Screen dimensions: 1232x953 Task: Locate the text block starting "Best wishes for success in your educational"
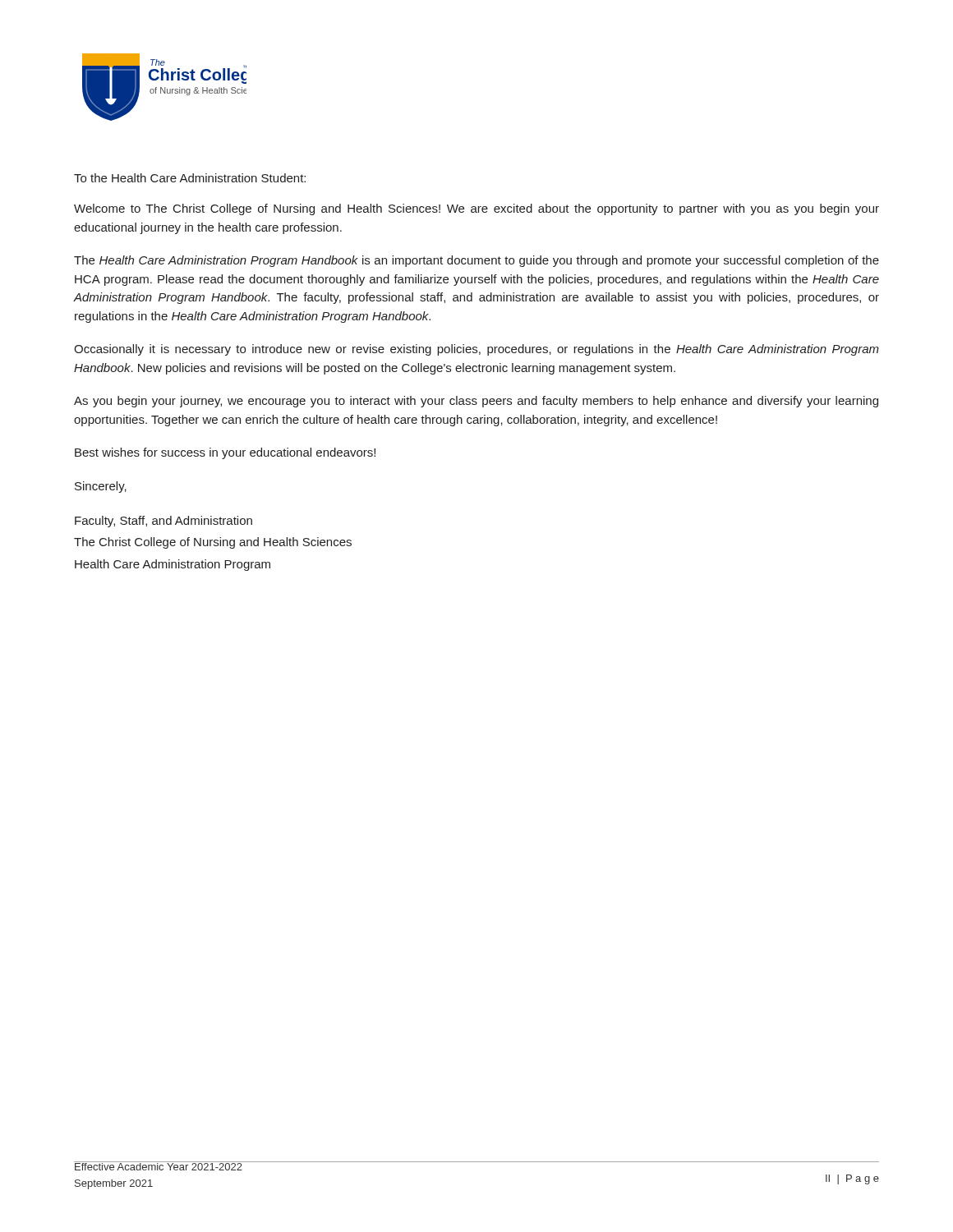pos(225,452)
